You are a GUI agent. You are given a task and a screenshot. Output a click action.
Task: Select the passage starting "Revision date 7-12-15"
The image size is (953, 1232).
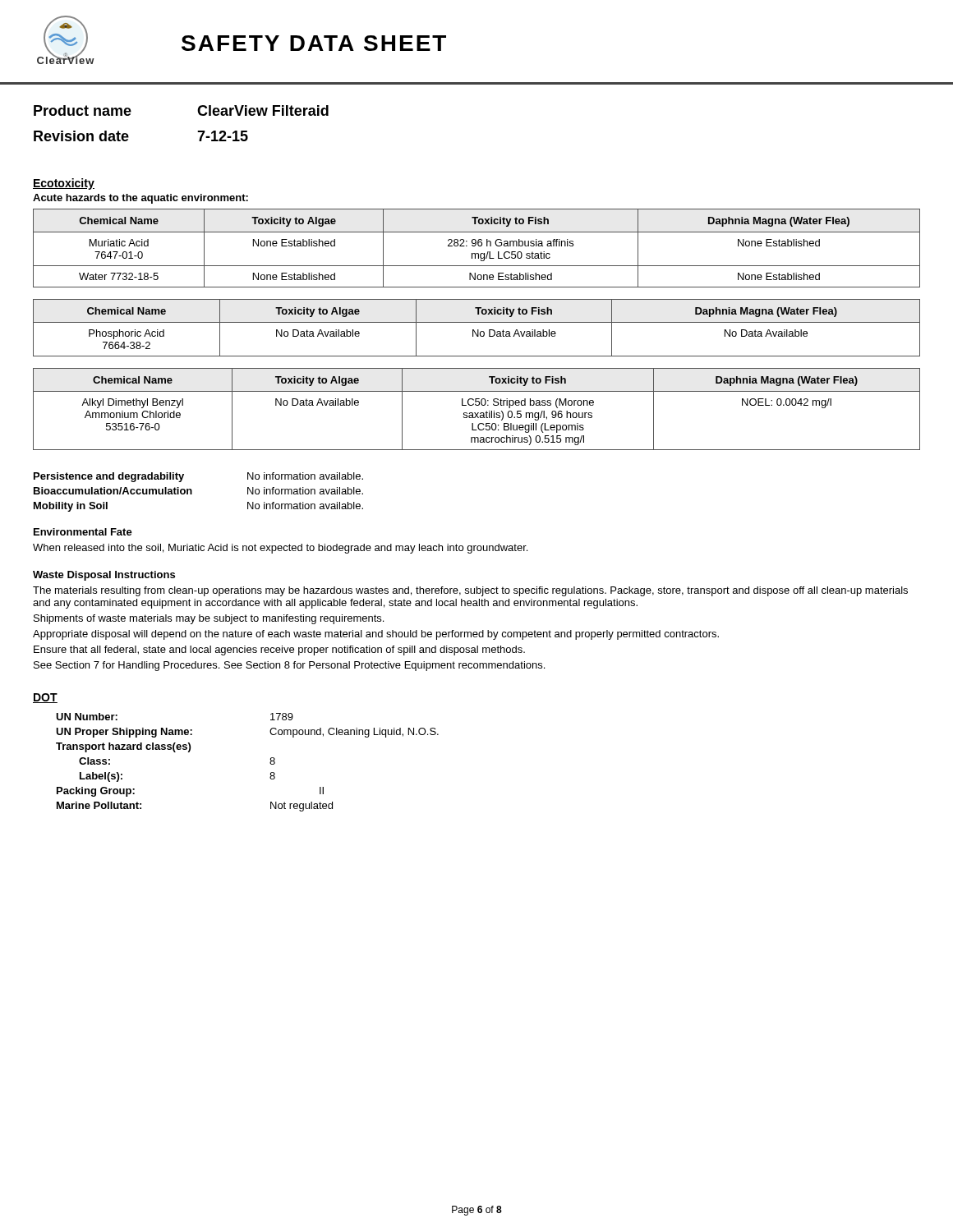pos(81,134)
